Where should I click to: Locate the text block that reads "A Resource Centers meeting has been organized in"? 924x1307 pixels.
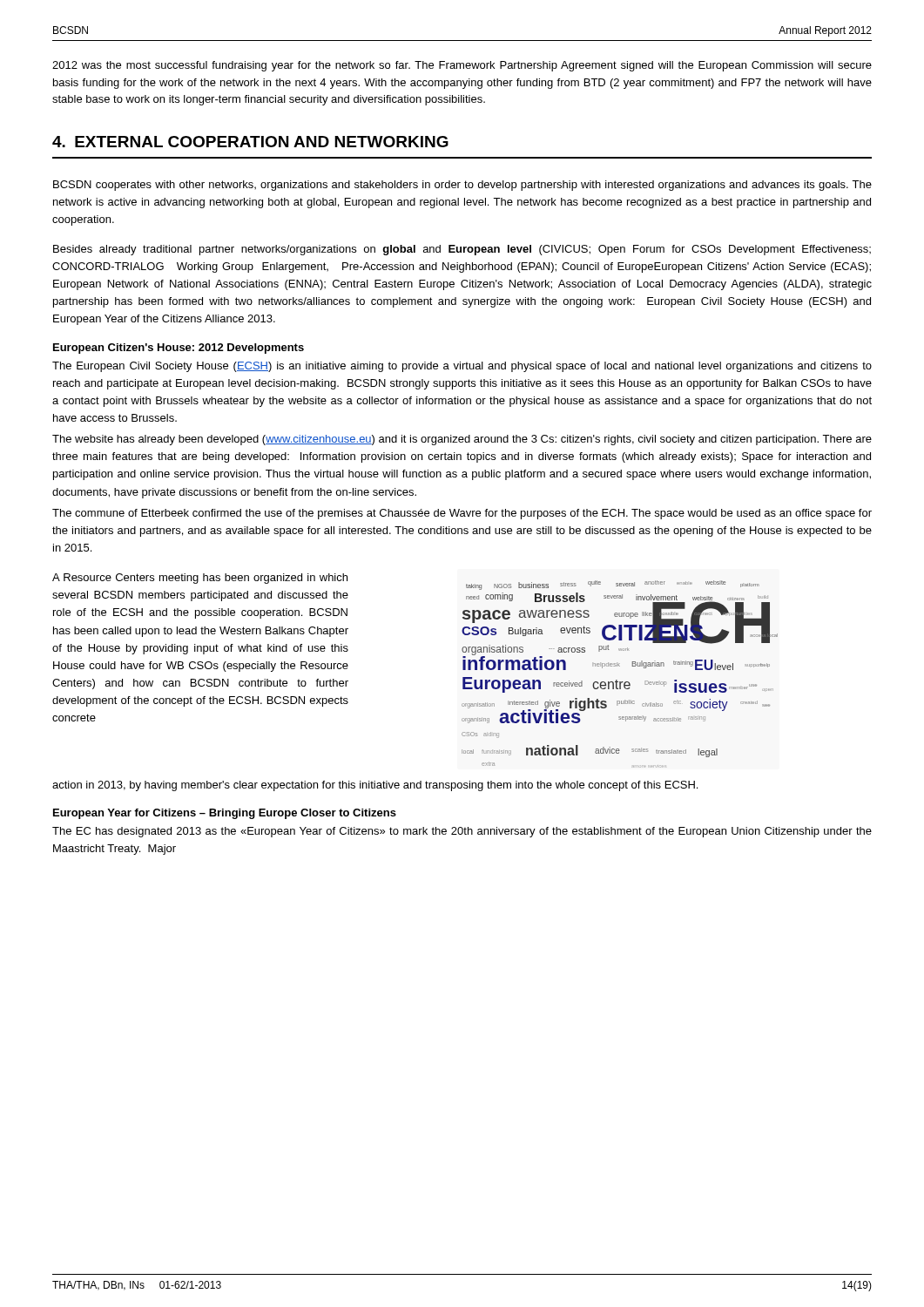(200, 648)
